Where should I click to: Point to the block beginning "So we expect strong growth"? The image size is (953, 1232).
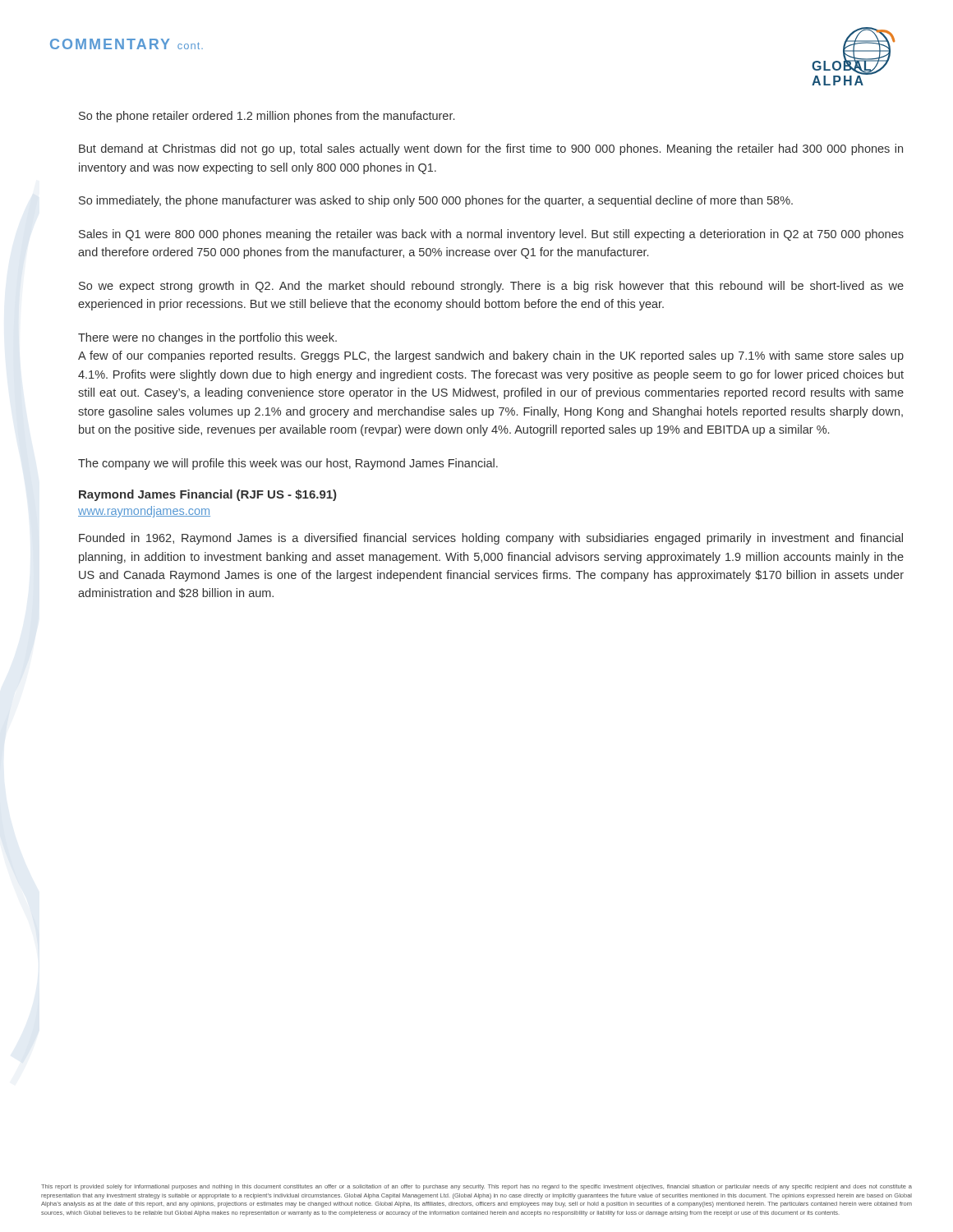491,295
